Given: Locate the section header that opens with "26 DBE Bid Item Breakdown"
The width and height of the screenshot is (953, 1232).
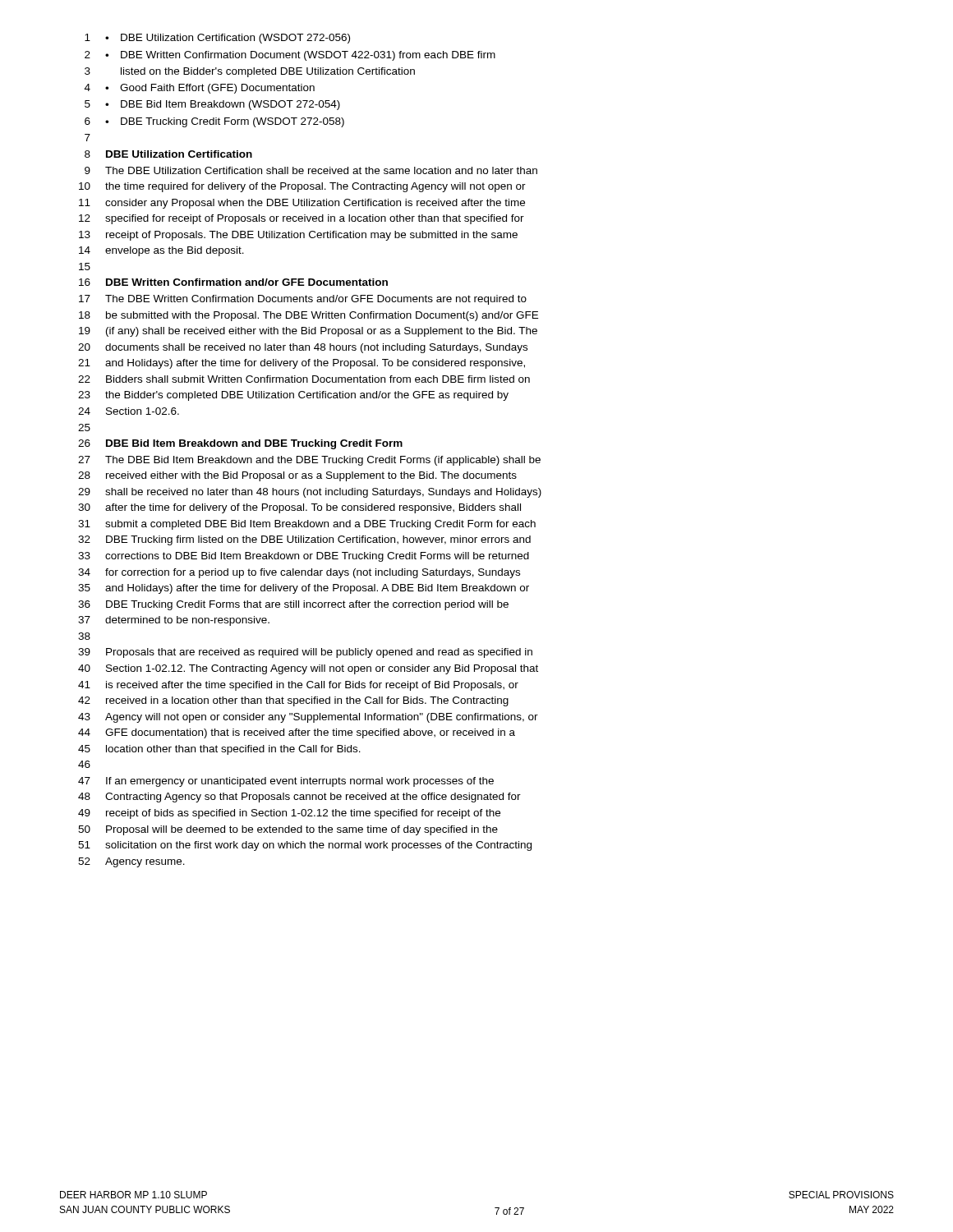Looking at the screenshot, I should (x=240, y=444).
